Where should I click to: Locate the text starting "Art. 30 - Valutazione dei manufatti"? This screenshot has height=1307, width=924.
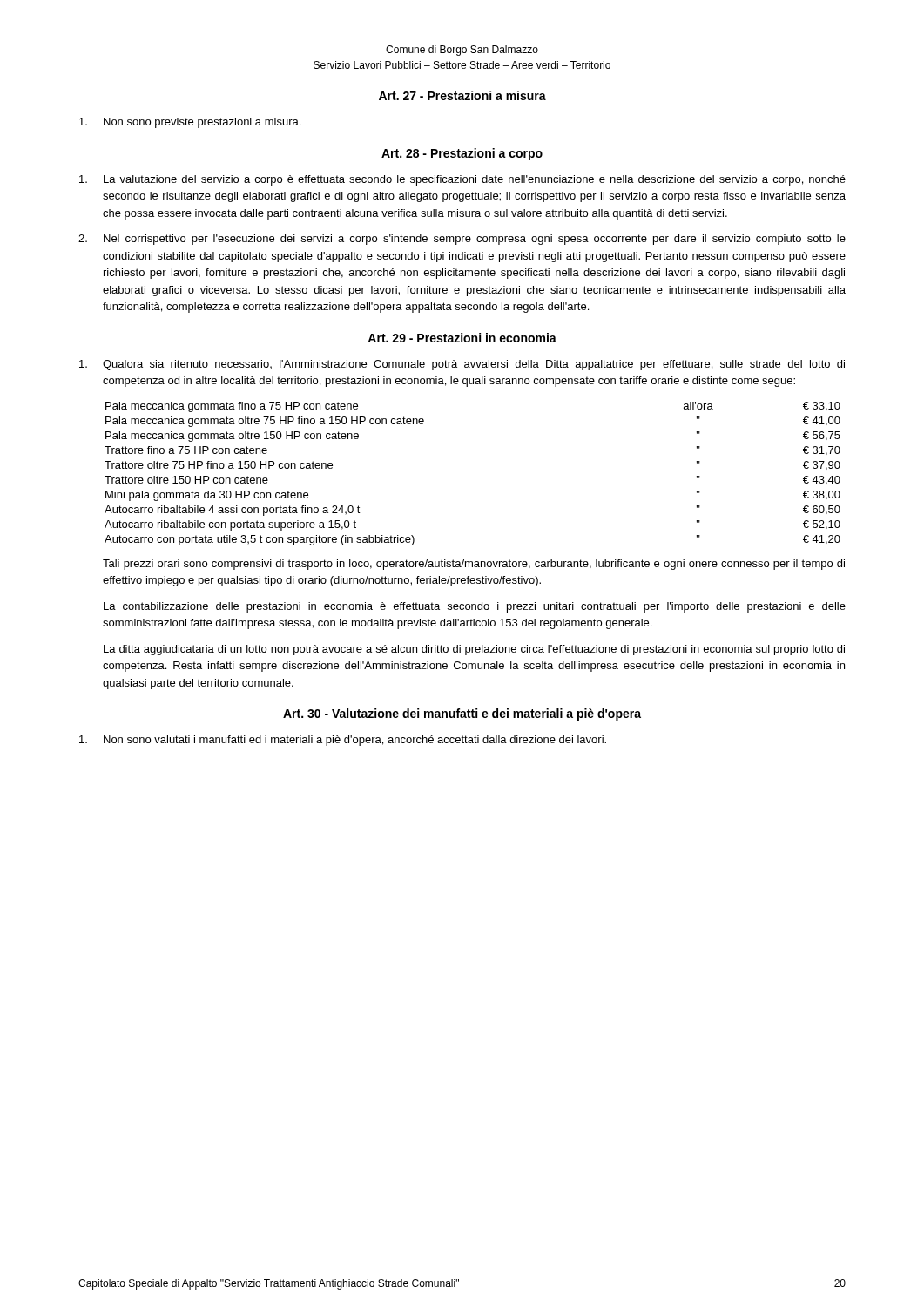462,714
